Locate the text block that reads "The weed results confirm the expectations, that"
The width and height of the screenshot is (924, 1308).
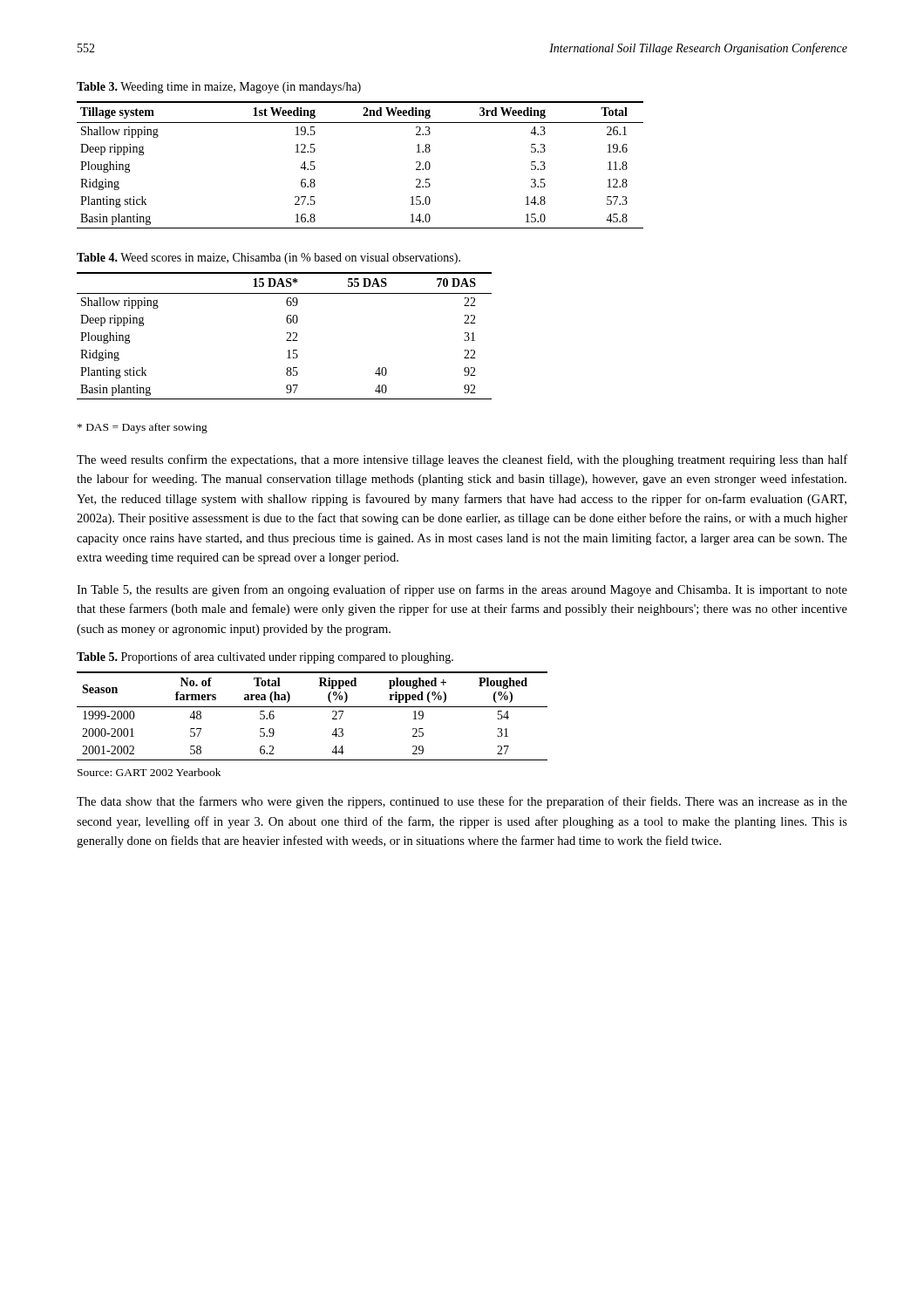[462, 509]
